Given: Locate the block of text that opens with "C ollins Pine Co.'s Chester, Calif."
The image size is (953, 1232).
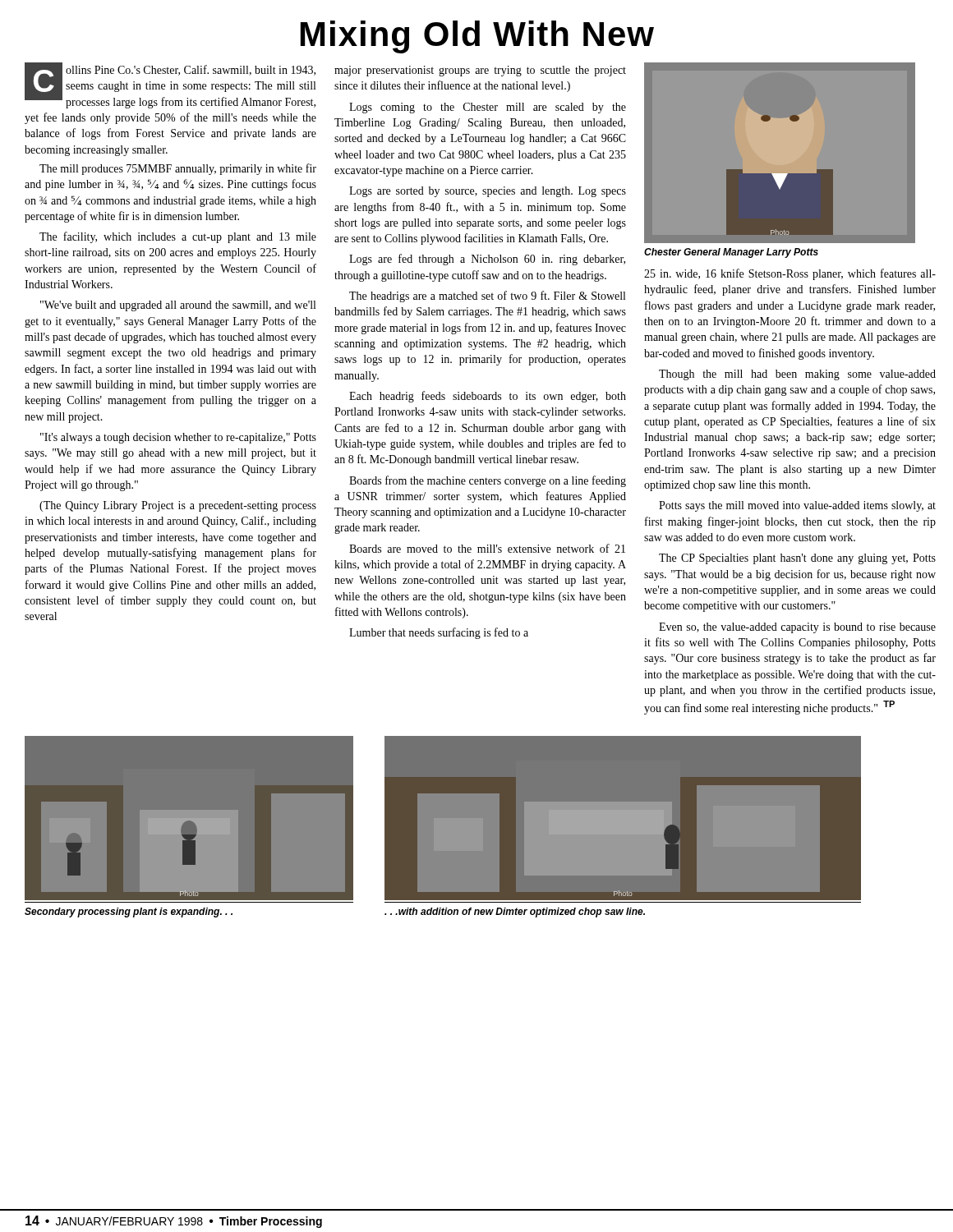Looking at the screenshot, I should [170, 344].
